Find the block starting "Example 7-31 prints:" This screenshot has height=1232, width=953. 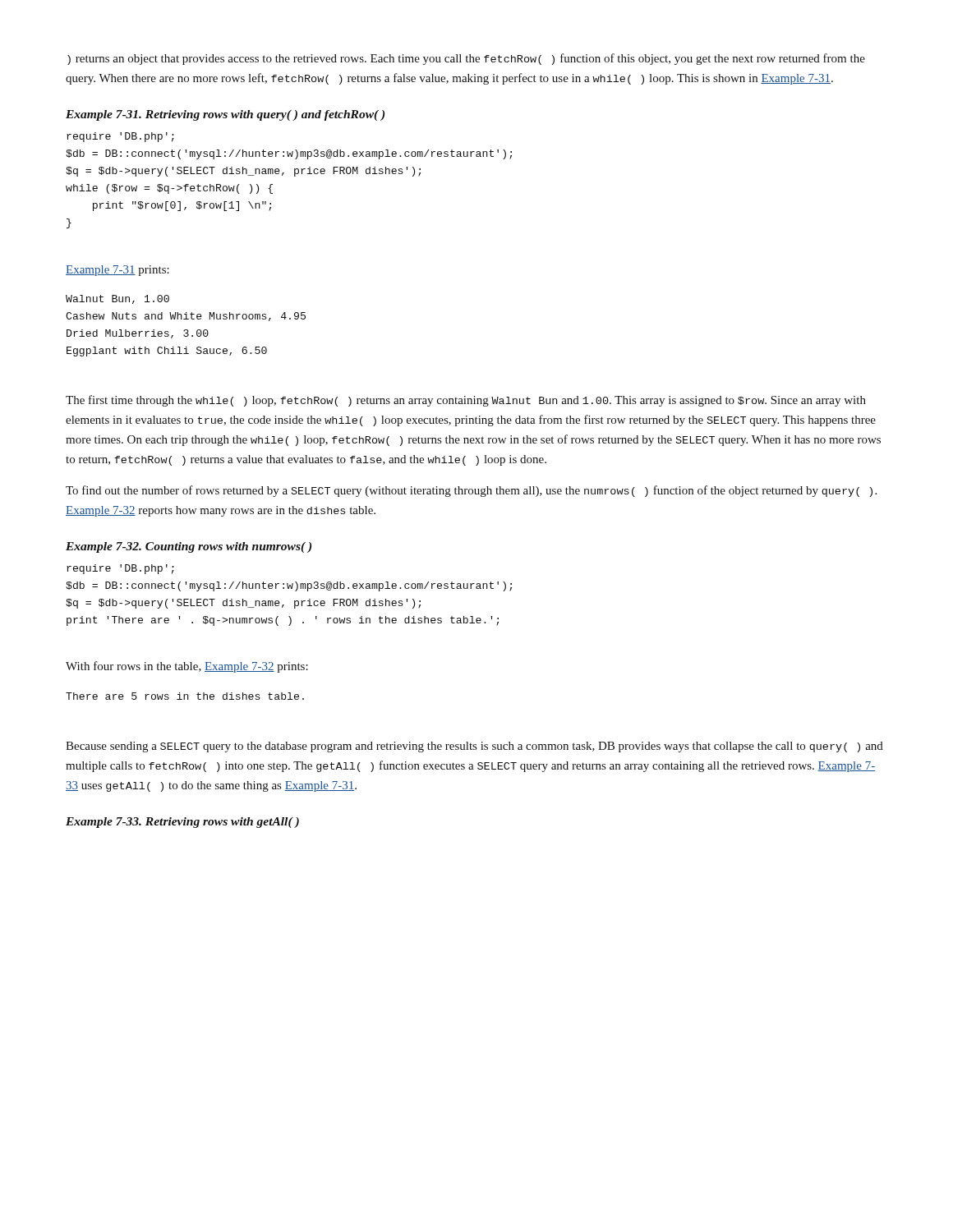(x=118, y=269)
